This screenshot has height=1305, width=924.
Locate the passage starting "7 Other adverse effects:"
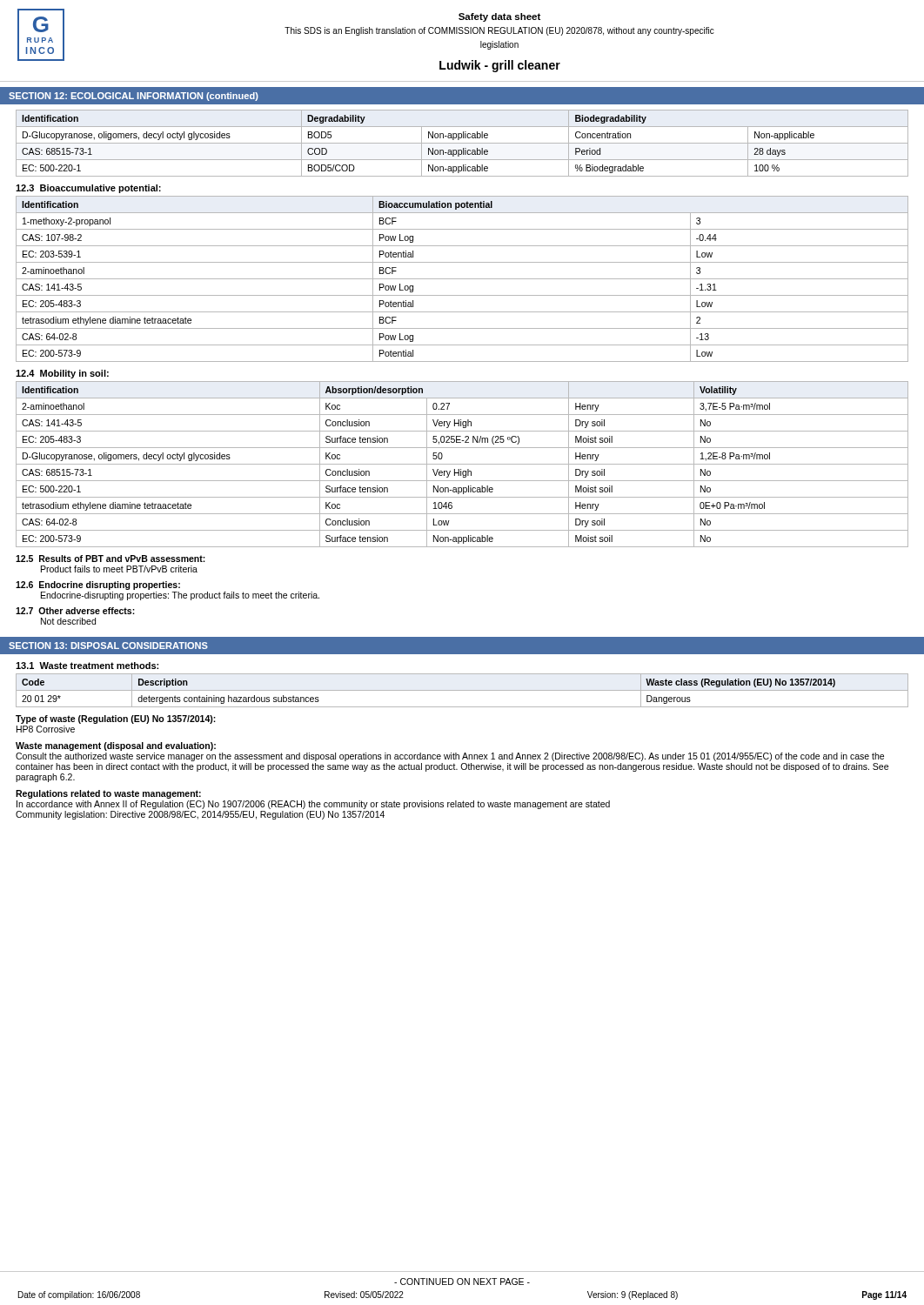pos(75,611)
